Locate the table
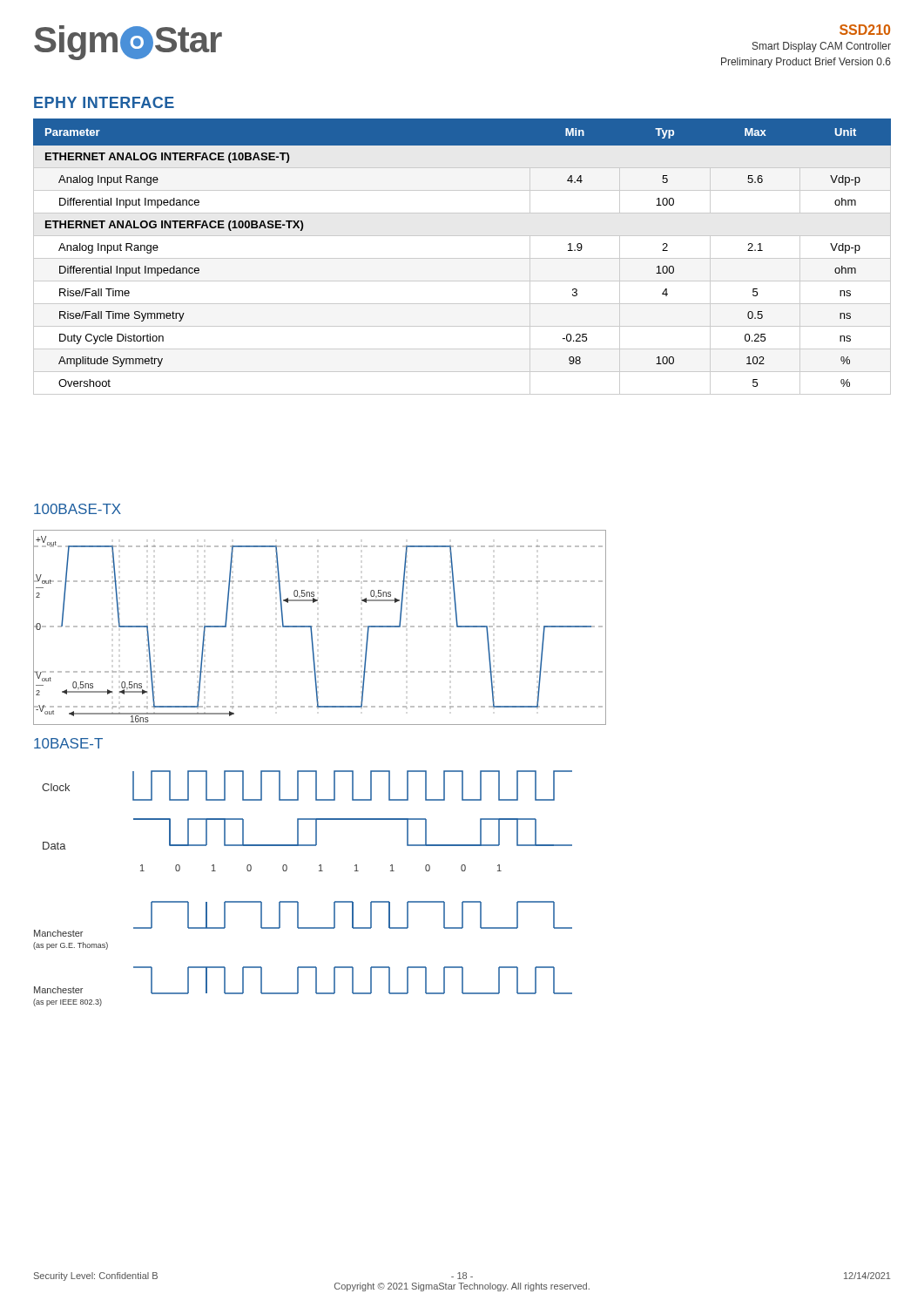Screen dimensions: 1307x924 point(462,257)
